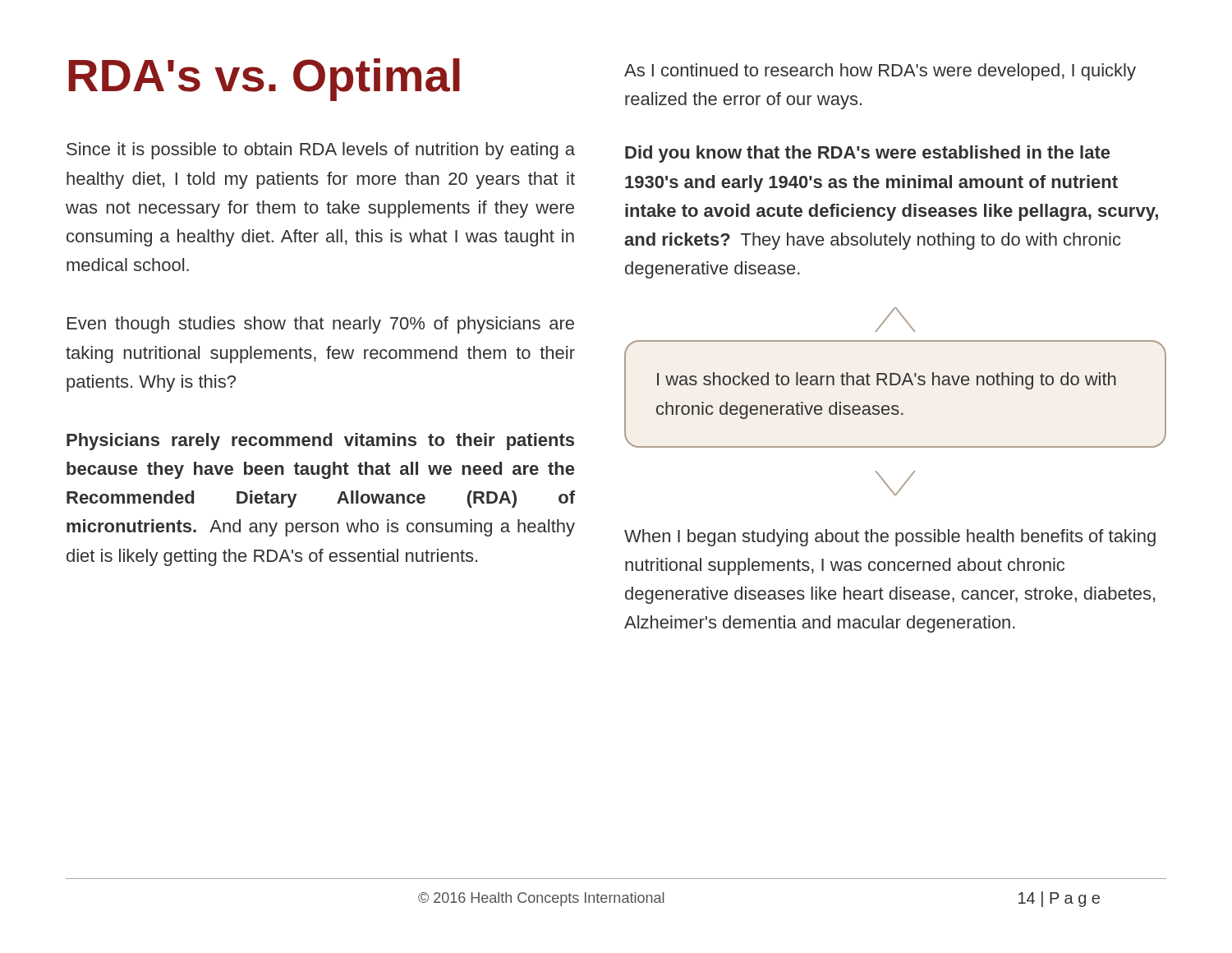Point to the region starting "Since it is possible to"

pos(320,207)
